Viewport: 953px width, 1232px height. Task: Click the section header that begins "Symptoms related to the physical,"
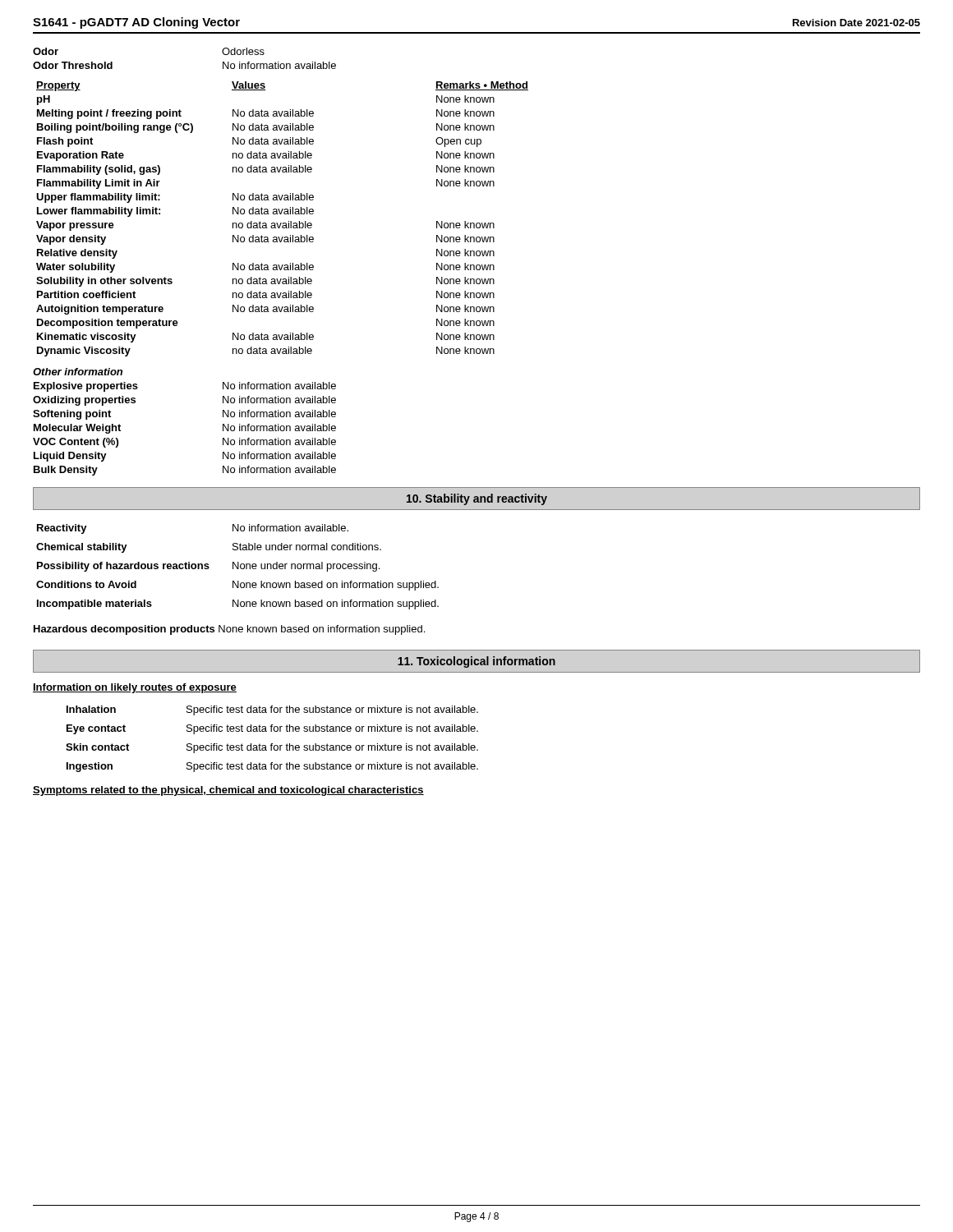coord(228,790)
